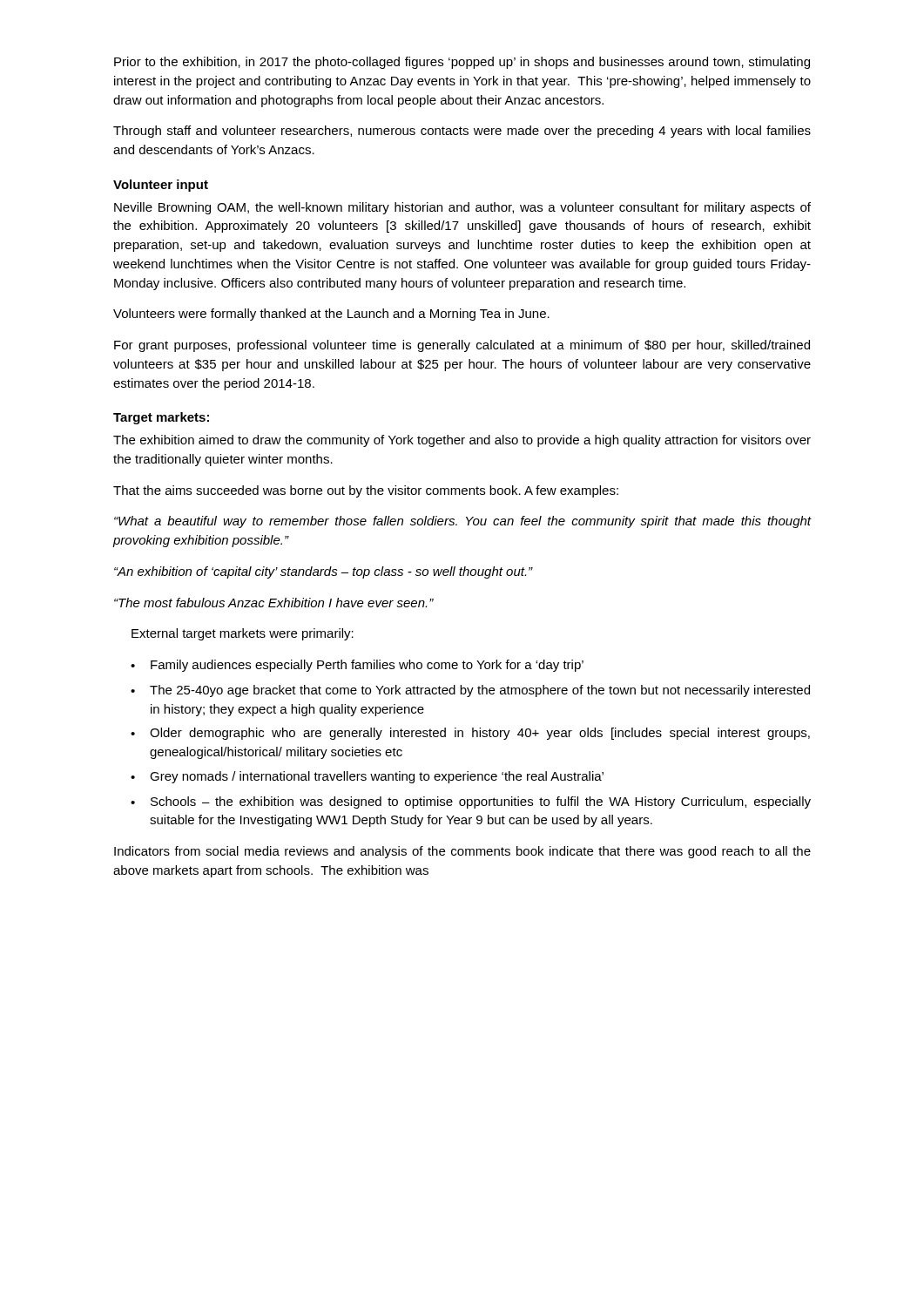This screenshot has height=1307, width=924.
Task: Locate the list item containing "• Schools – the exhibition was designed"
Action: [471, 811]
